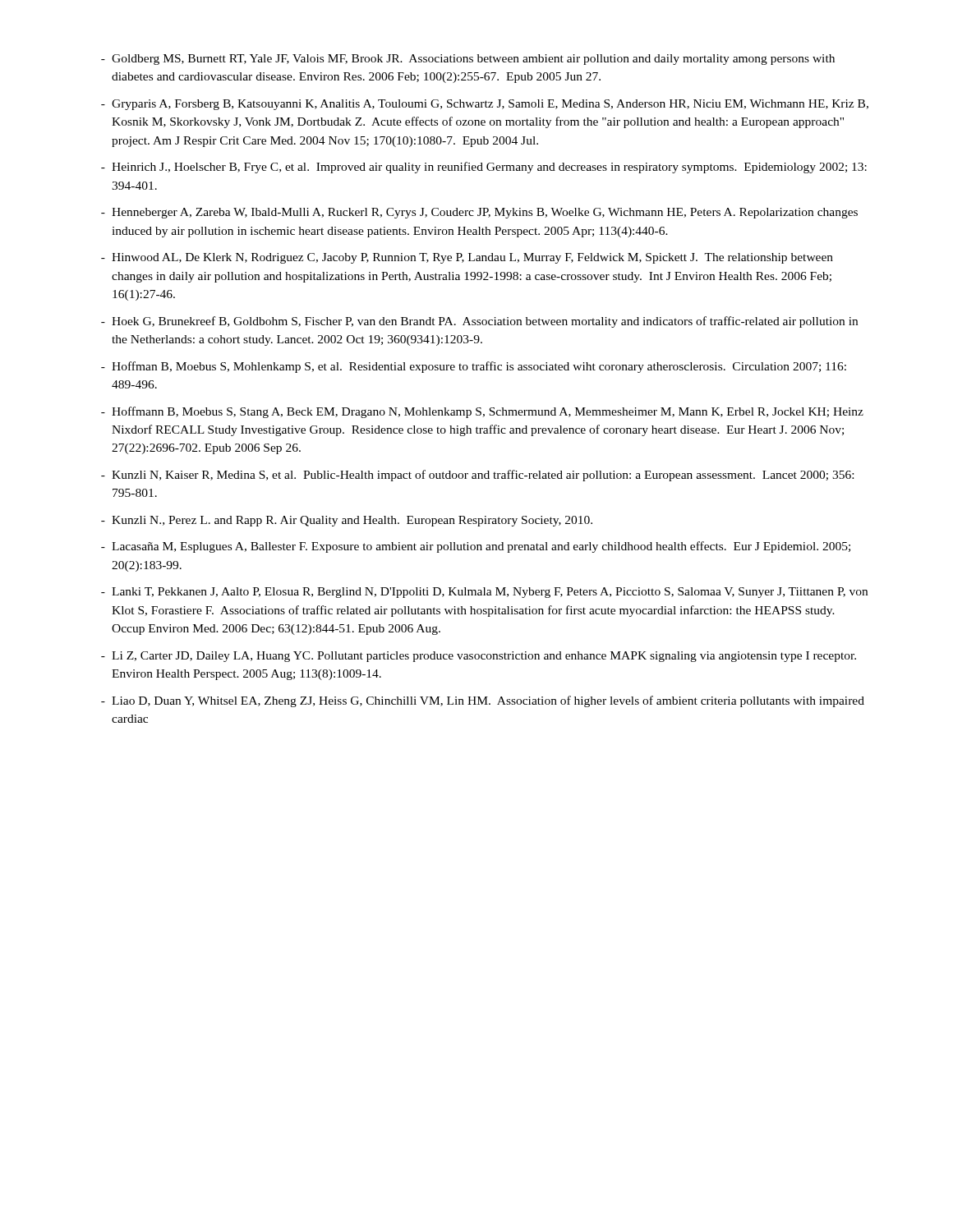Point to the block starting "- Kunzli N,"

(x=476, y=484)
